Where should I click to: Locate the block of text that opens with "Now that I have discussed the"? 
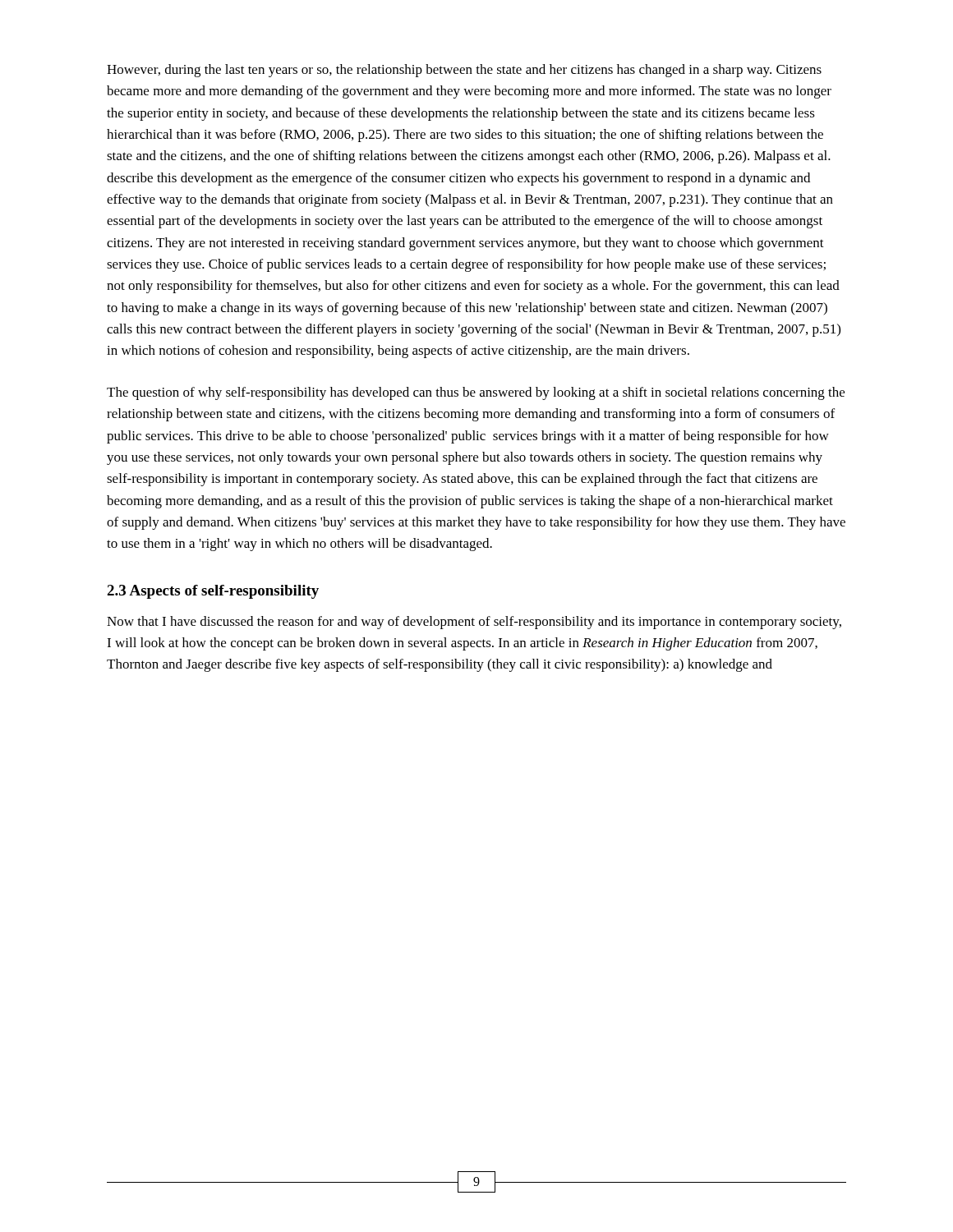point(474,643)
